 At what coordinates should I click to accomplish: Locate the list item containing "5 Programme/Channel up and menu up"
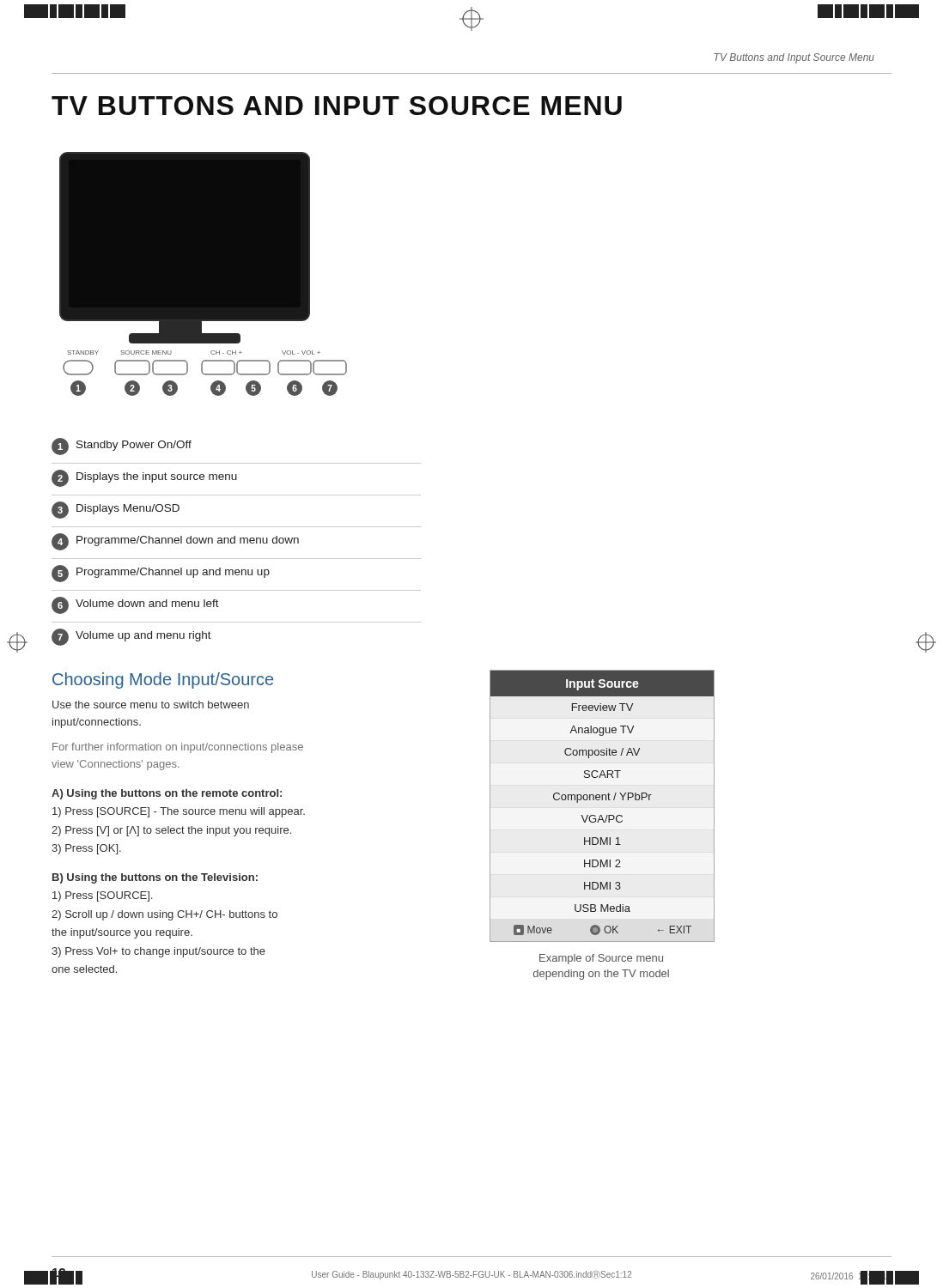pyautogui.click(x=161, y=573)
